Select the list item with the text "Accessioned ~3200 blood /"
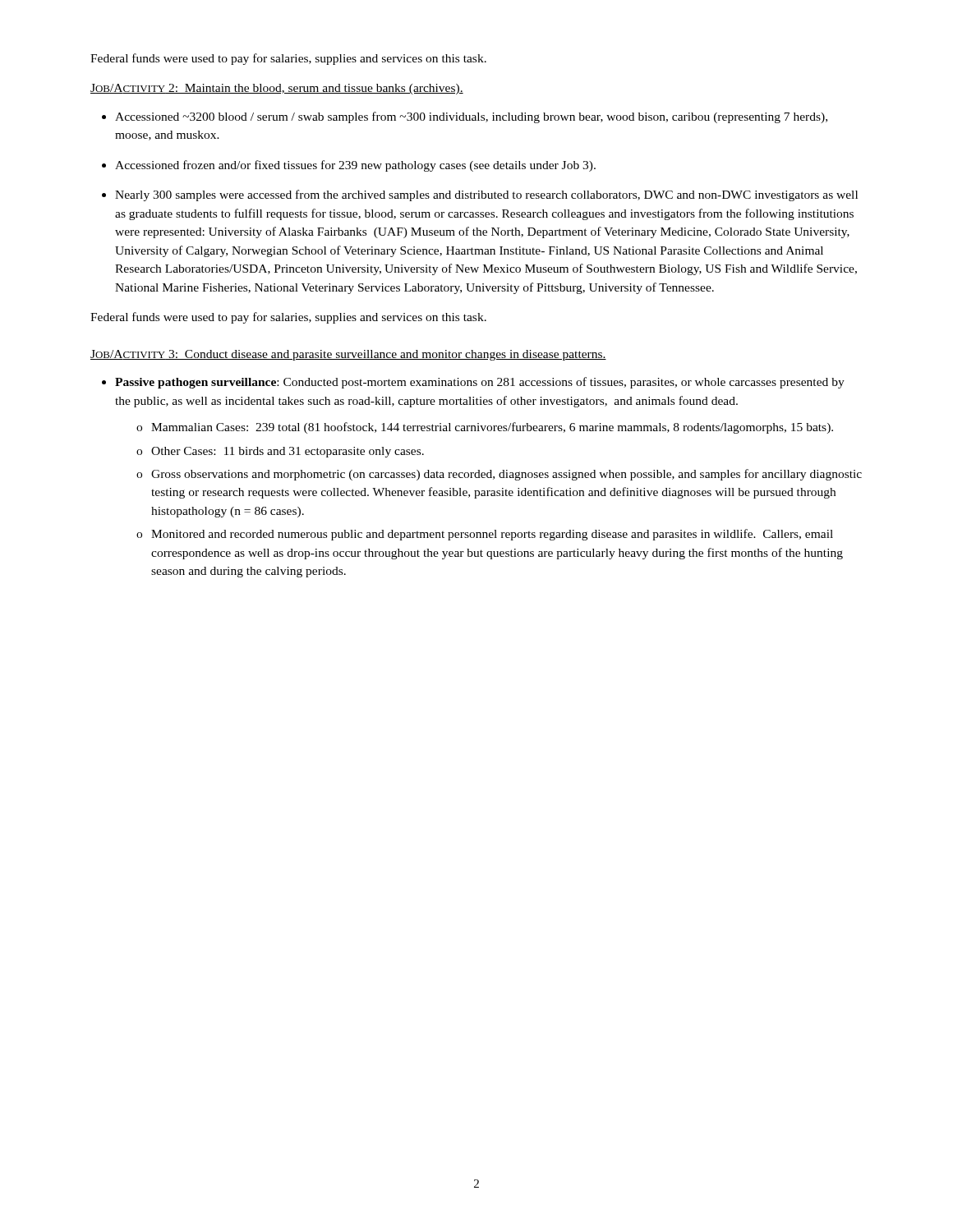This screenshot has width=953, height=1232. tap(472, 125)
